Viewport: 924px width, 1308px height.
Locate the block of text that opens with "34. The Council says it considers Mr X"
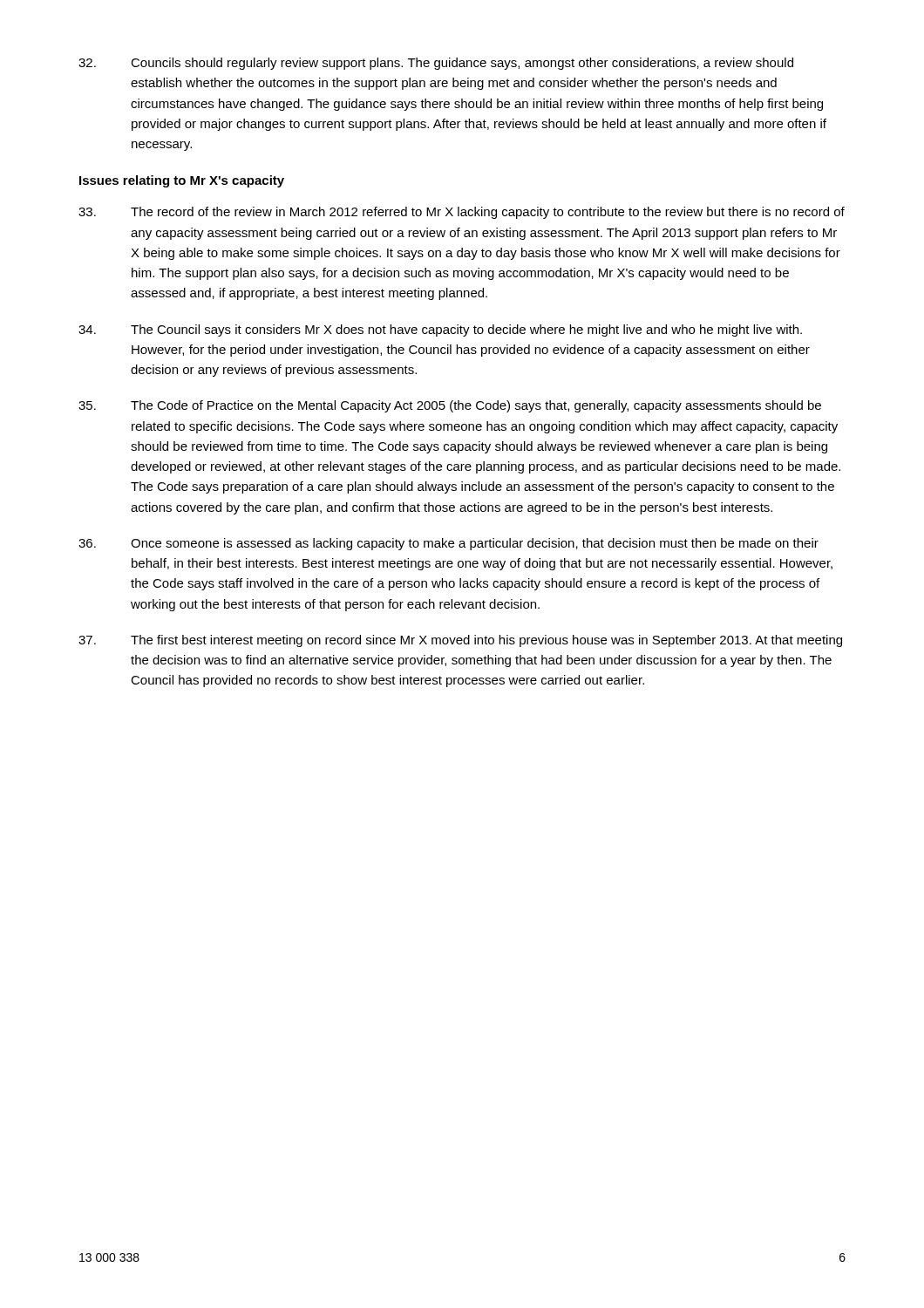coord(462,349)
